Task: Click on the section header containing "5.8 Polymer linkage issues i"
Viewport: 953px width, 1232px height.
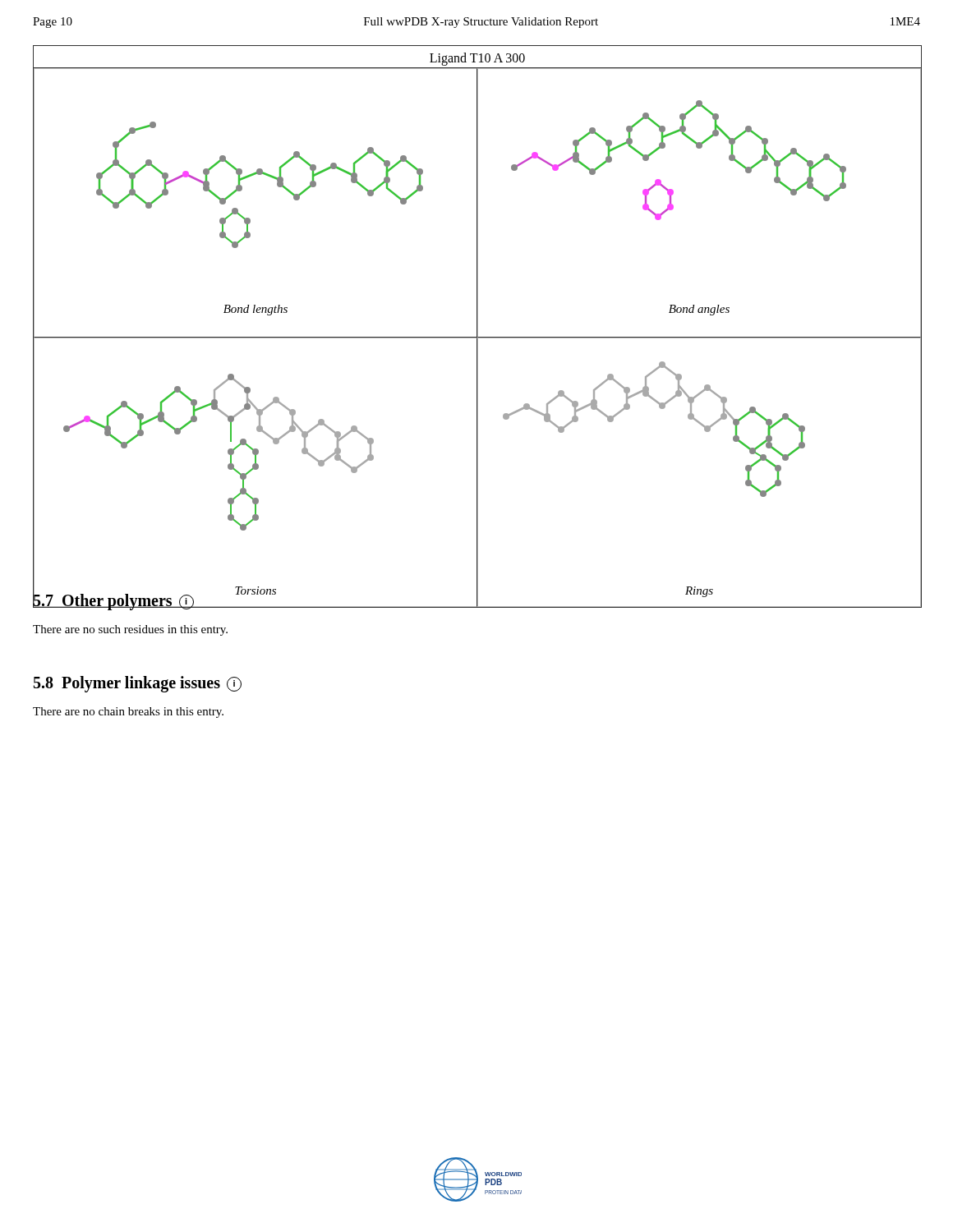Action: (137, 683)
